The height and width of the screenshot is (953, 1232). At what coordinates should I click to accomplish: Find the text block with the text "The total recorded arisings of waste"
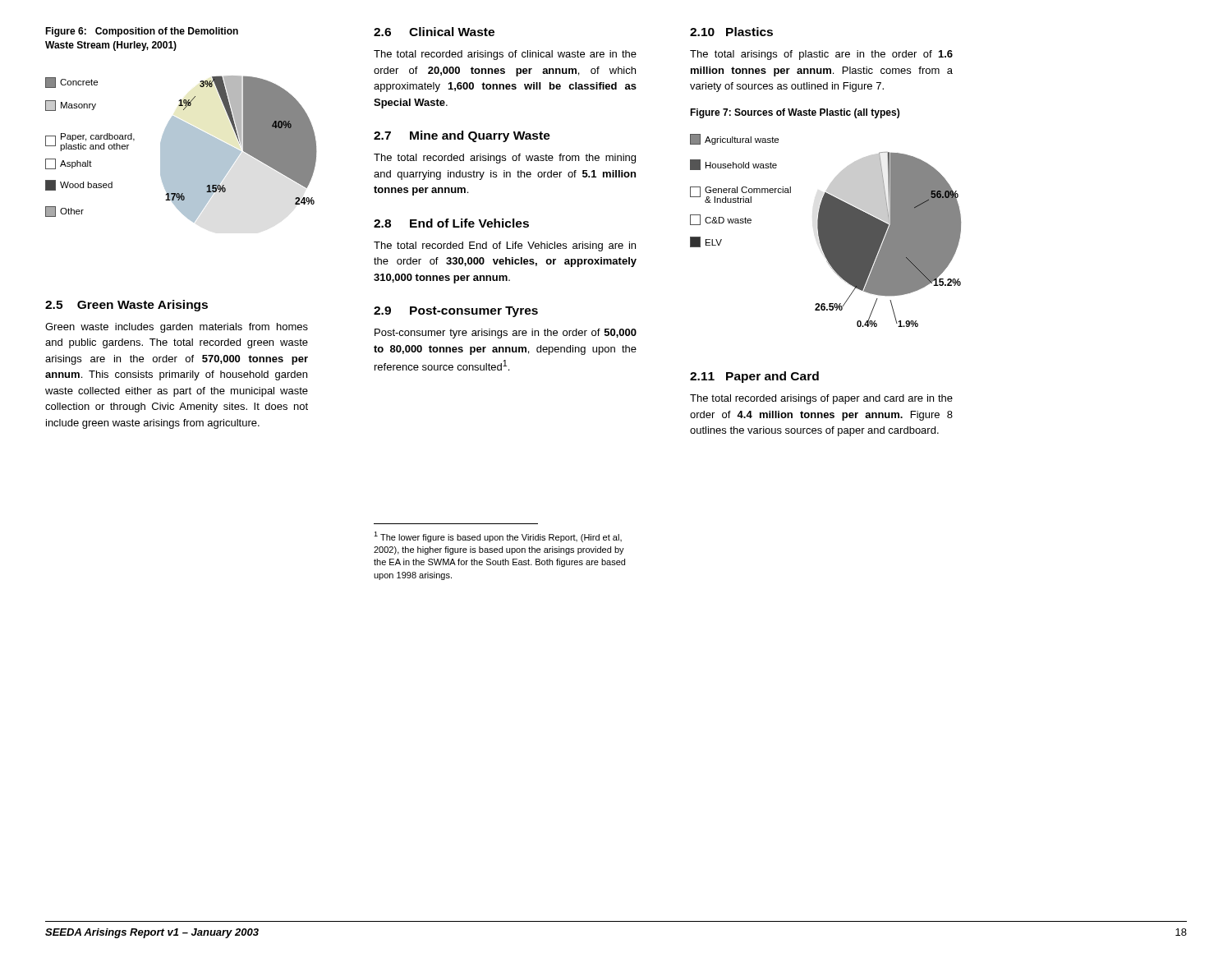505,173
